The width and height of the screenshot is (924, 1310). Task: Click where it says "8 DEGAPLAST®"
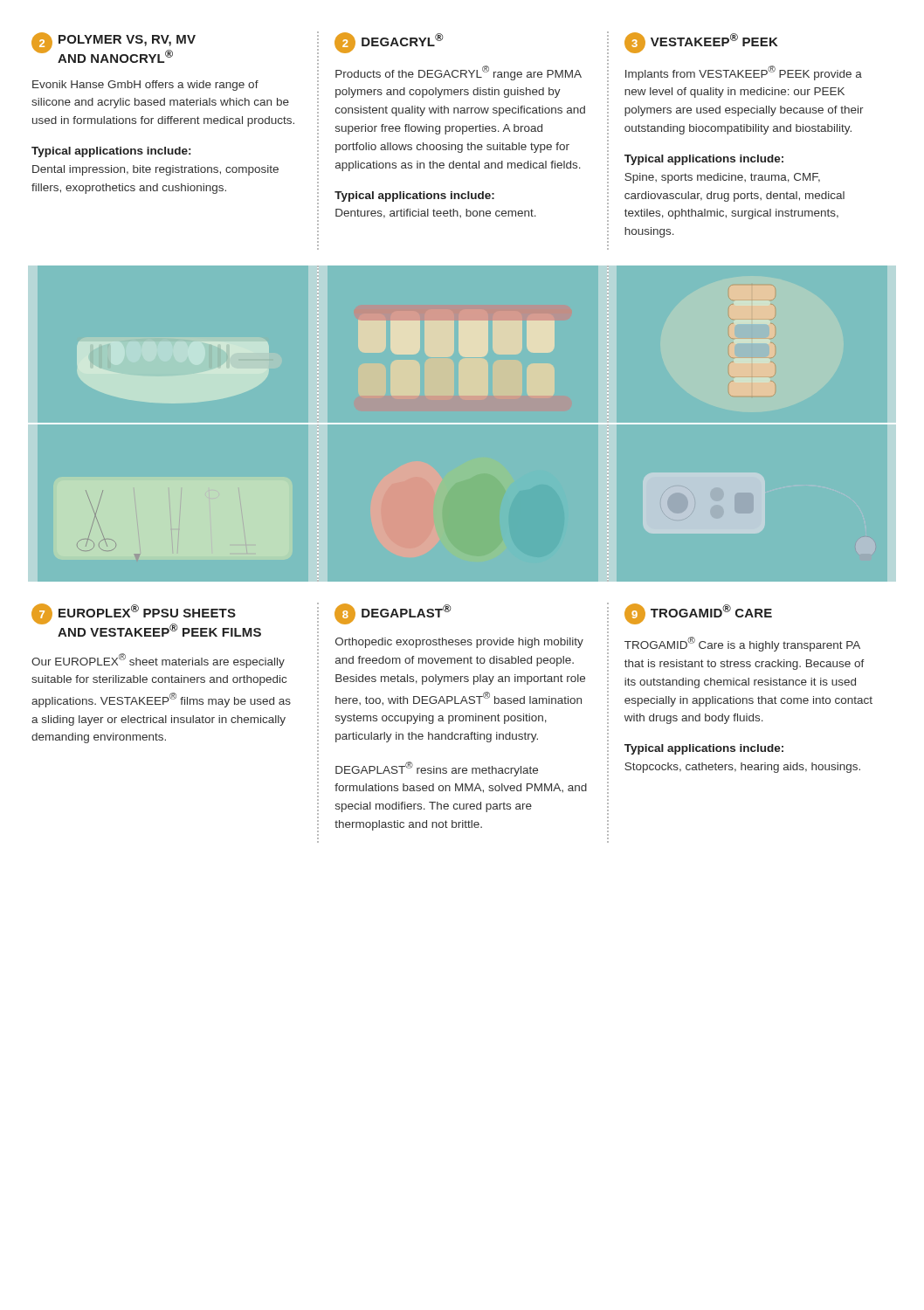pyautogui.click(x=461, y=614)
